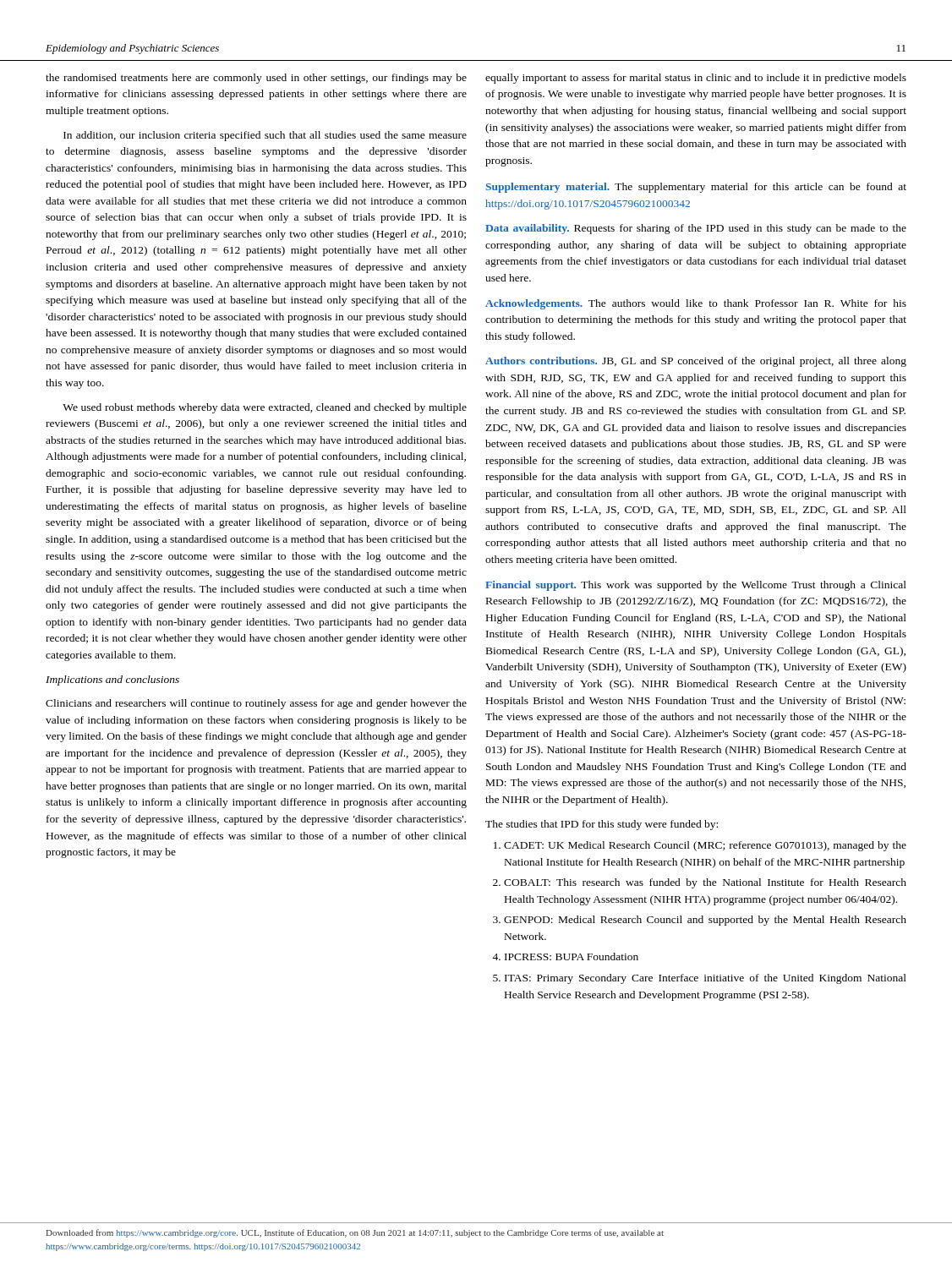Find the text block that says "Acknowledgements. The authors would like to"

coord(696,319)
